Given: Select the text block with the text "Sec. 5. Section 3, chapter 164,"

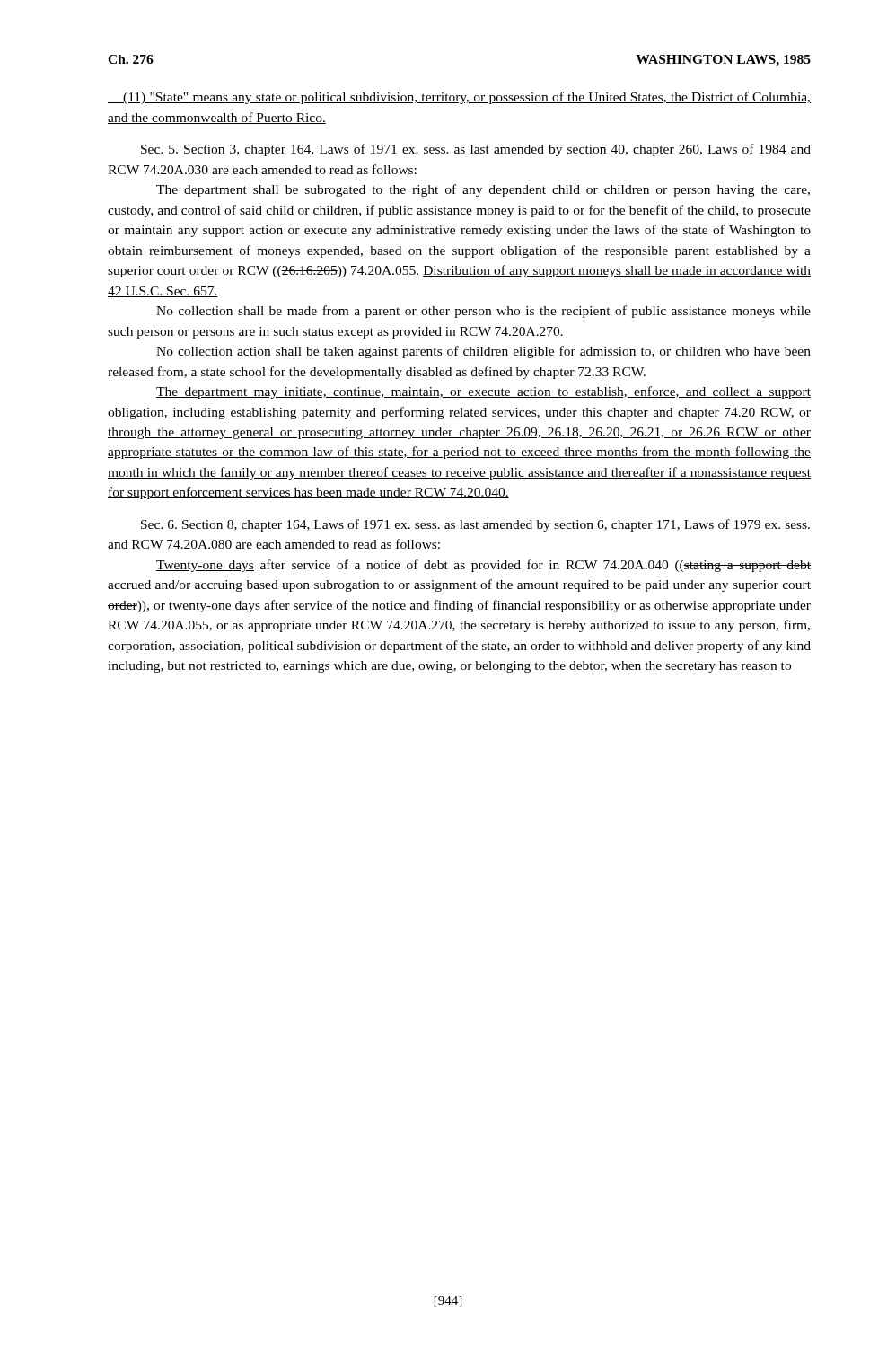Looking at the screenshot, I should click(459, 160).
